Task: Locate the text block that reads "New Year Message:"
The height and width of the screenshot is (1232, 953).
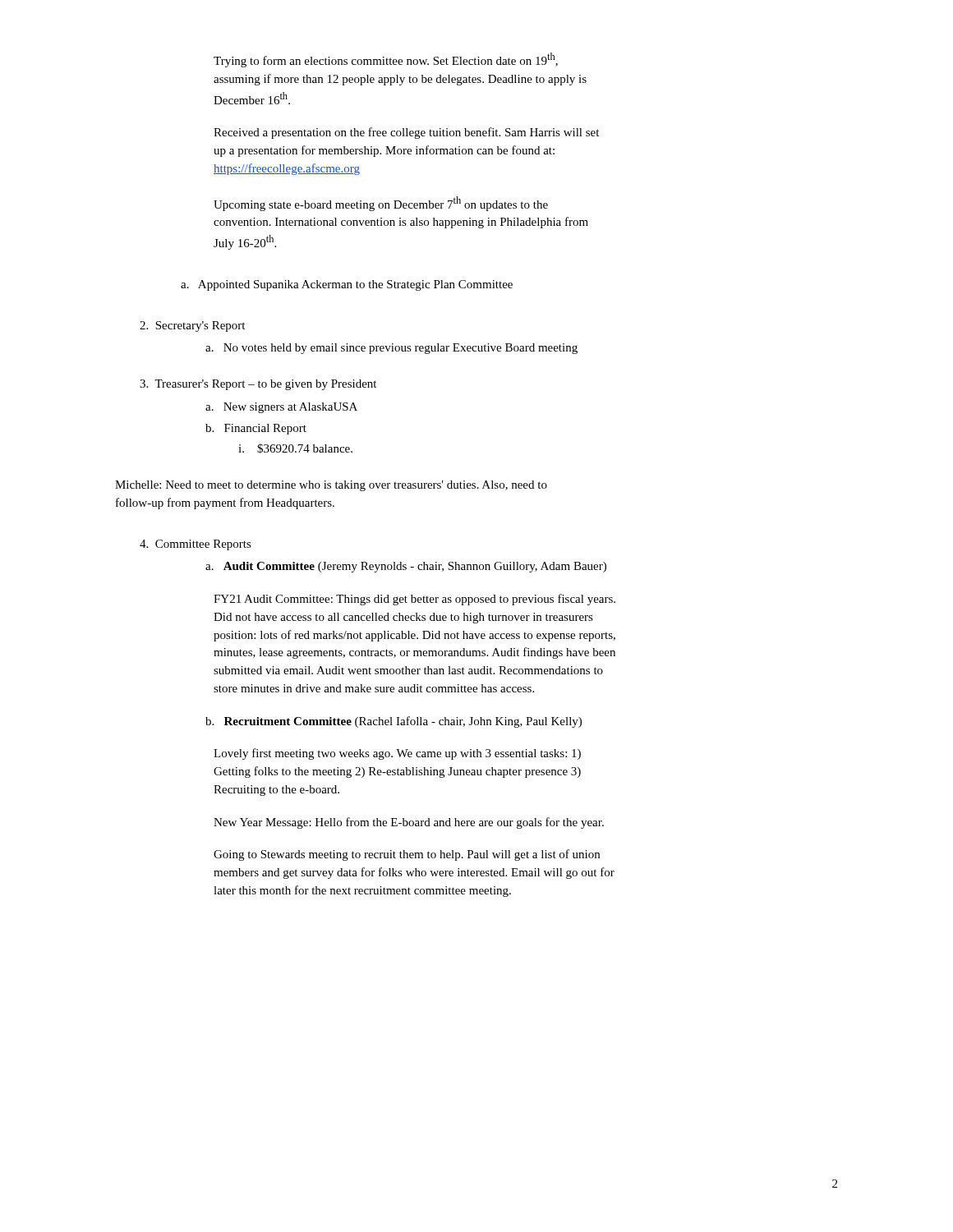Action: pos(526,822)
